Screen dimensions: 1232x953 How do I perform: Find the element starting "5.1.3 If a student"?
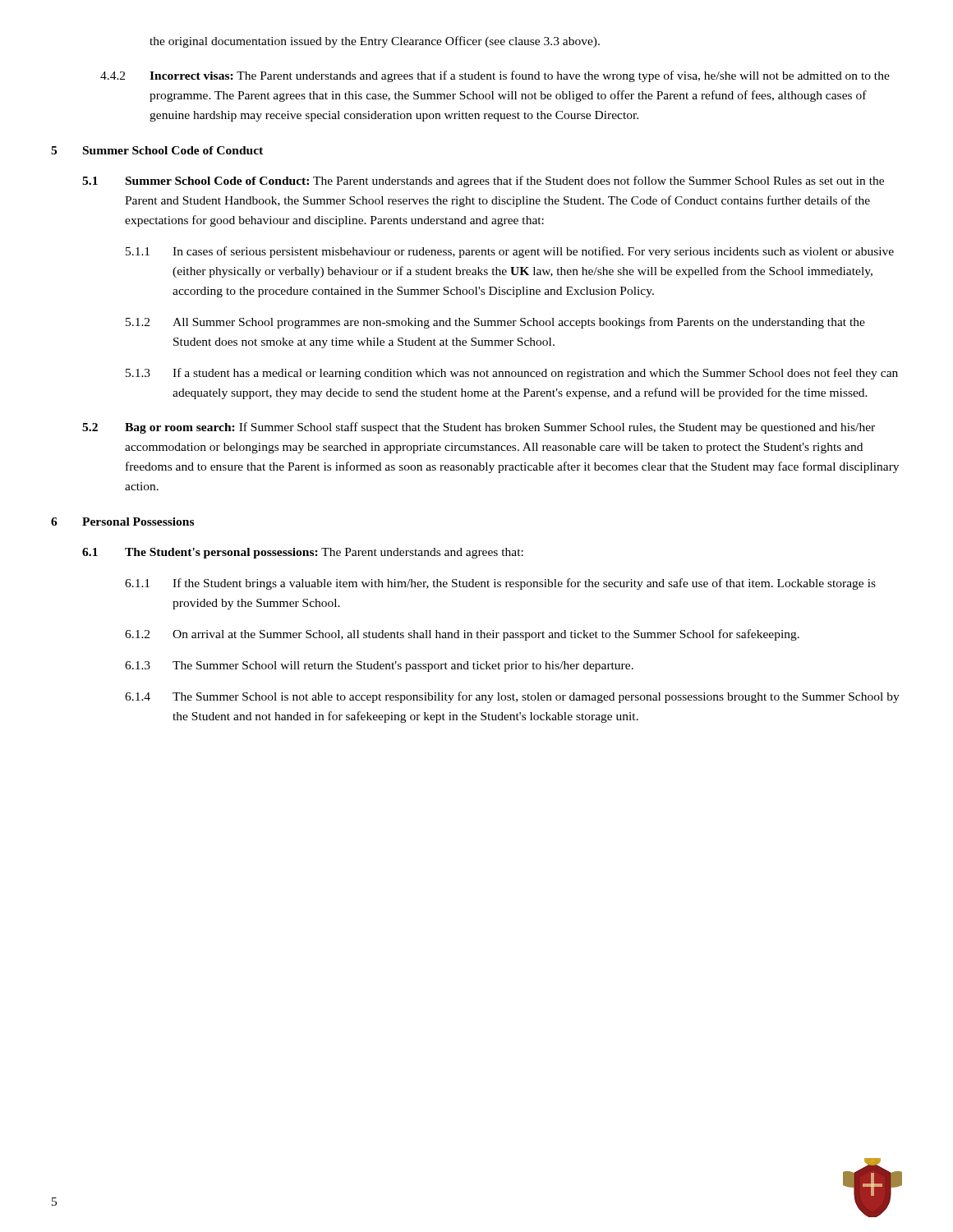pos(513,383)
